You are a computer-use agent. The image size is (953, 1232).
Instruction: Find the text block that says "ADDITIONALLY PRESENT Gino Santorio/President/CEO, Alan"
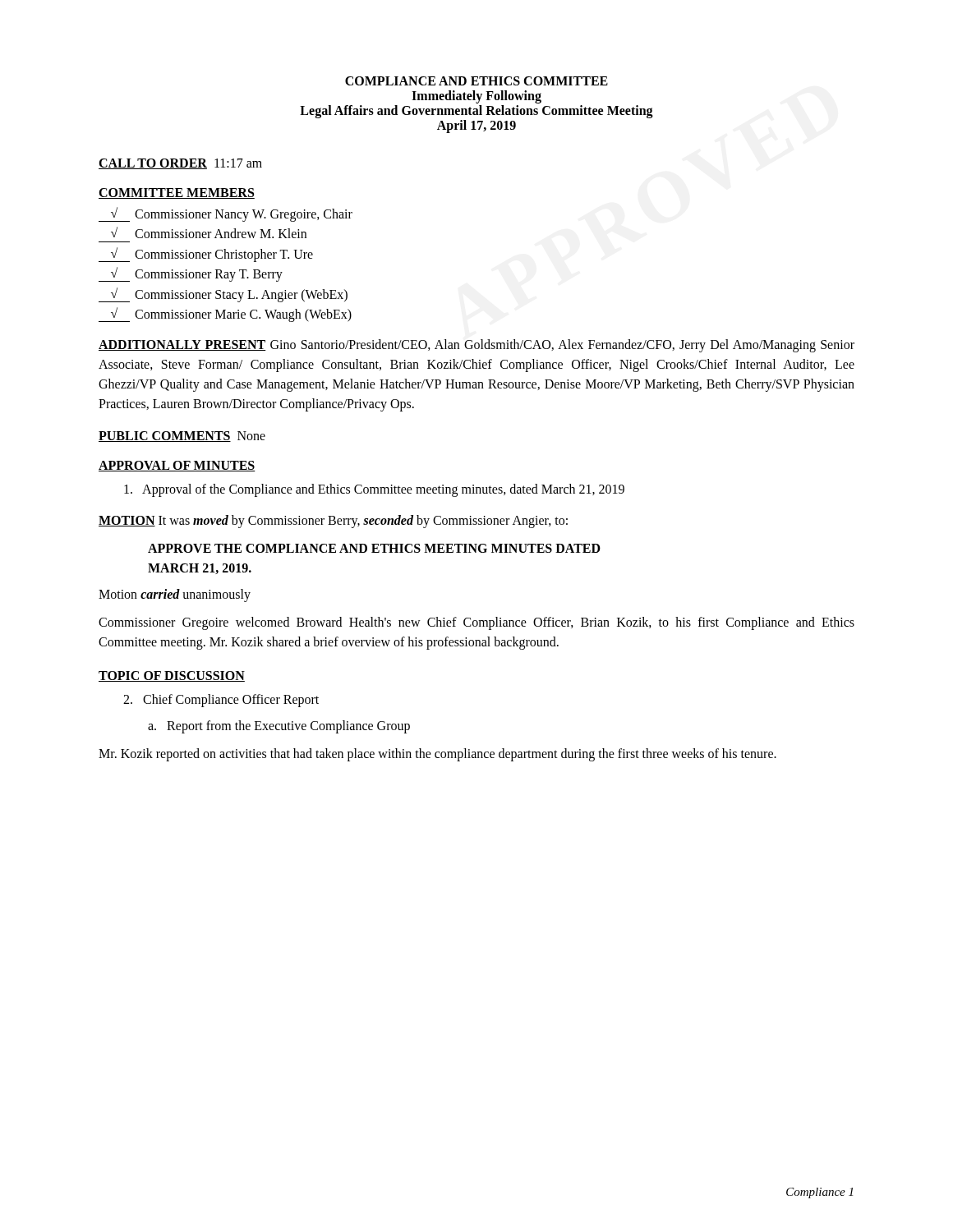(476, 374)
